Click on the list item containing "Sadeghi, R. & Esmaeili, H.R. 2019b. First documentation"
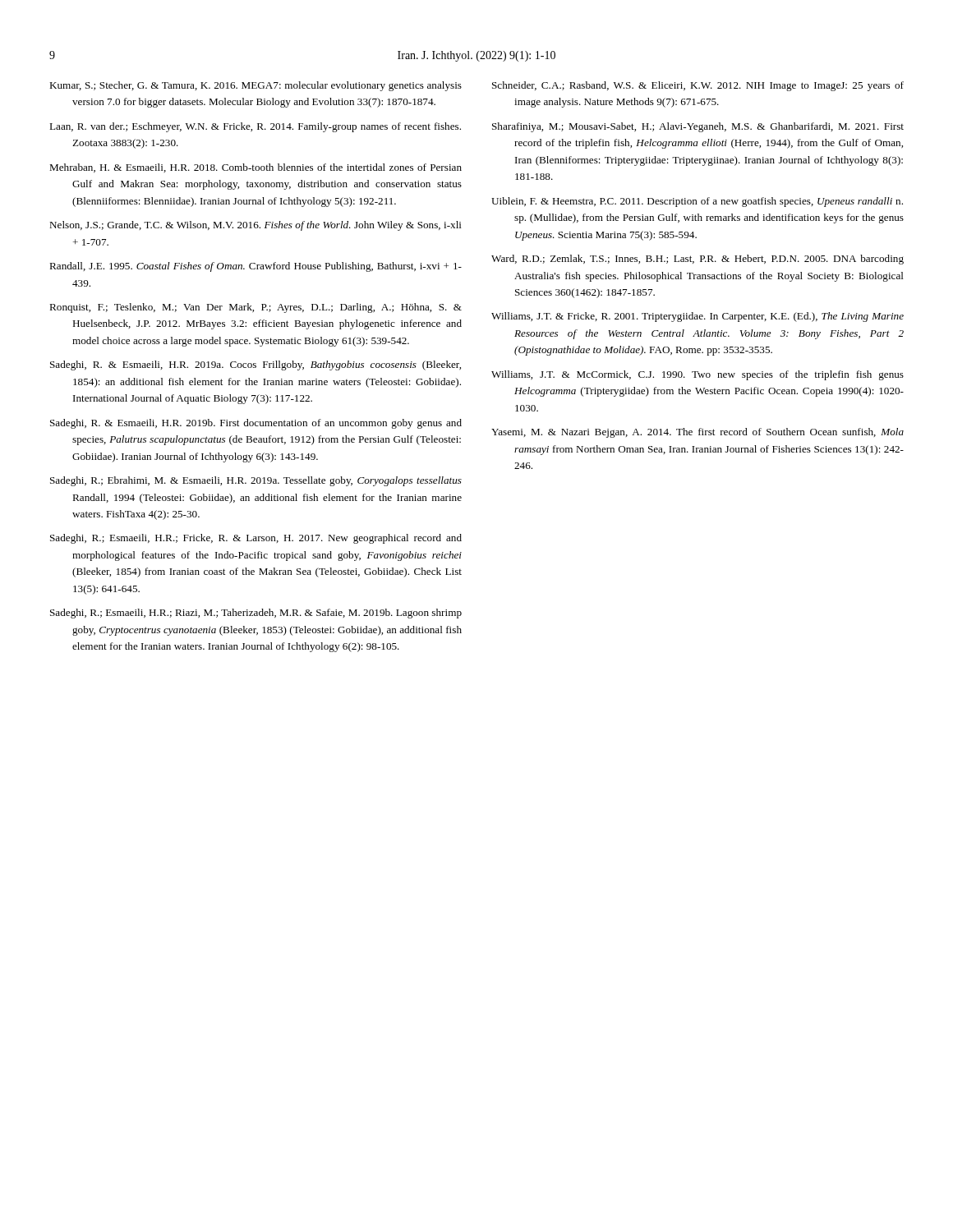The height and width of the screenshot is (1232, 953). point(255,439)
